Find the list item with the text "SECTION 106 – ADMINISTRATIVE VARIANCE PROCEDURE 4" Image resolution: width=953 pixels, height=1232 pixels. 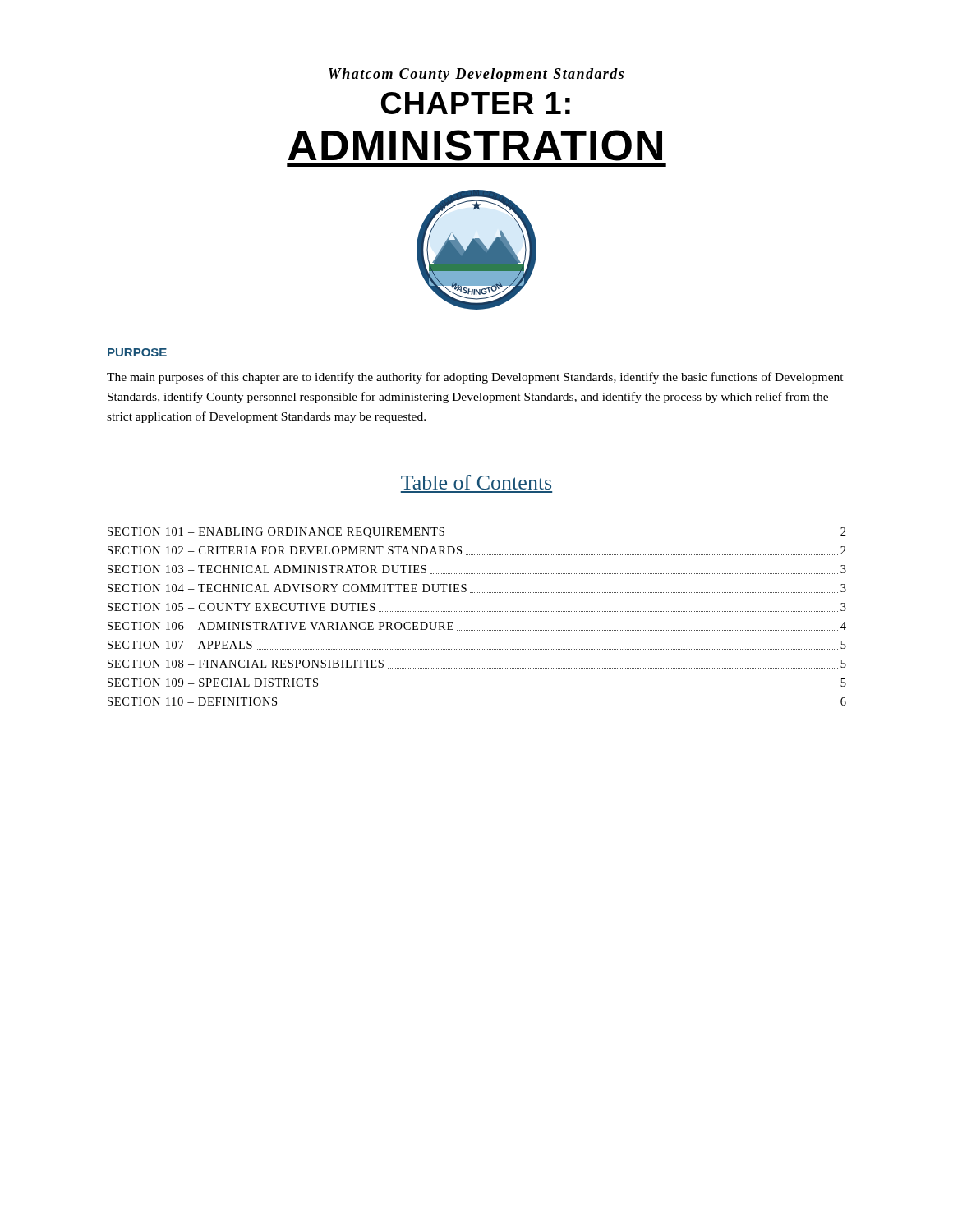point(476,626)
